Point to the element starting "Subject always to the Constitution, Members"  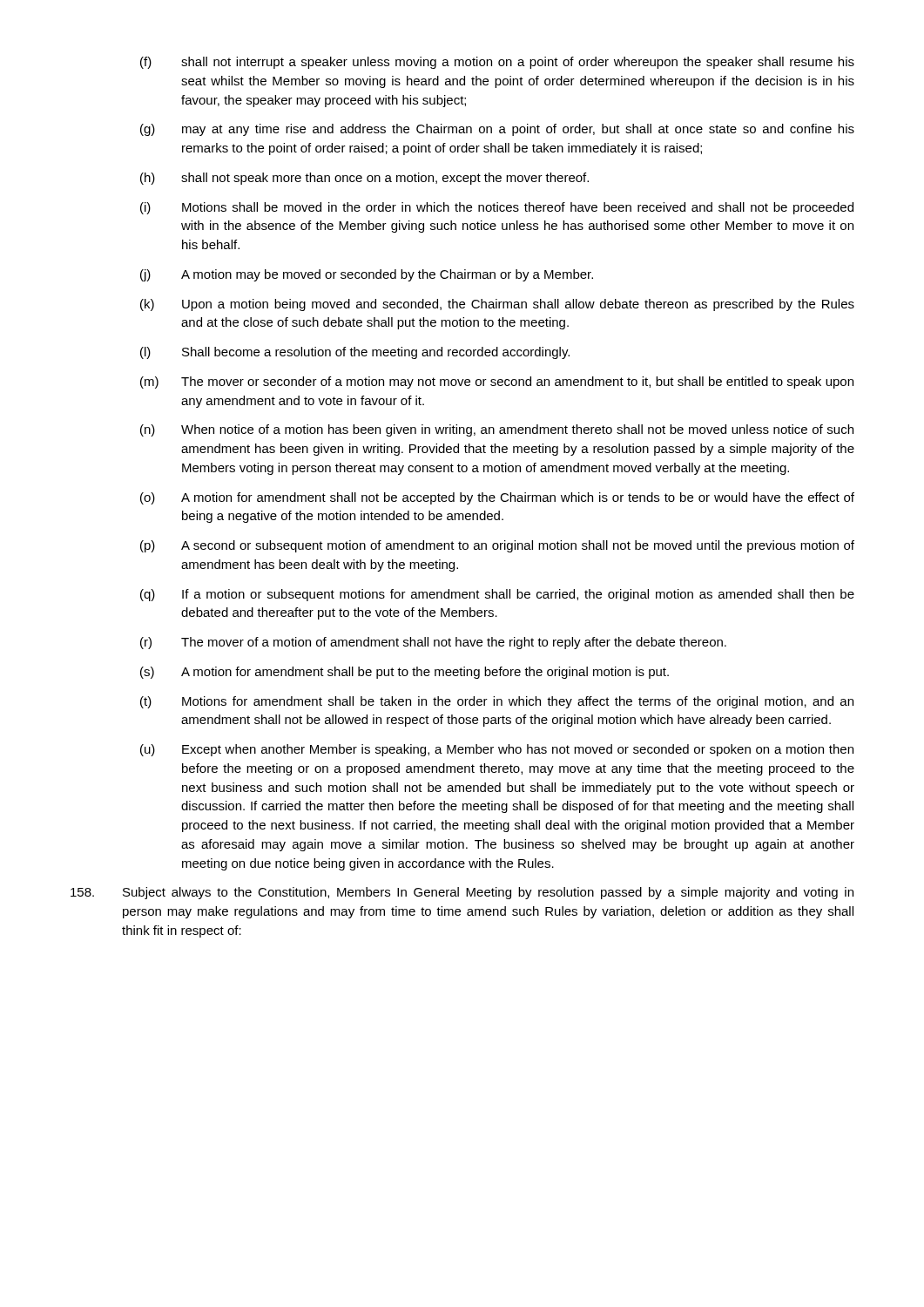click(x=462, y=911)
